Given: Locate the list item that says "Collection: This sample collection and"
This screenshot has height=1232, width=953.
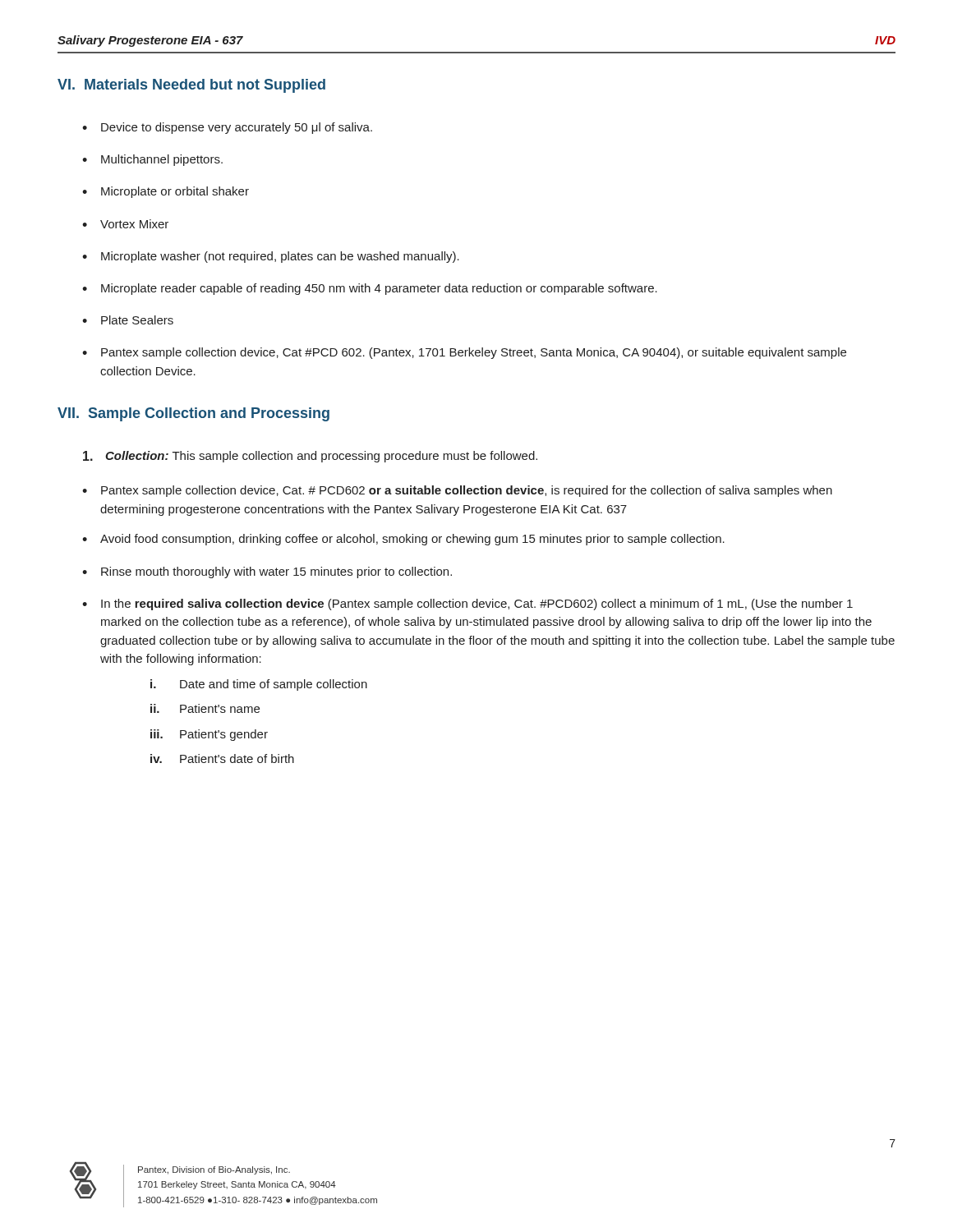Looking at the screenshot, I should [x=489, y=457].
